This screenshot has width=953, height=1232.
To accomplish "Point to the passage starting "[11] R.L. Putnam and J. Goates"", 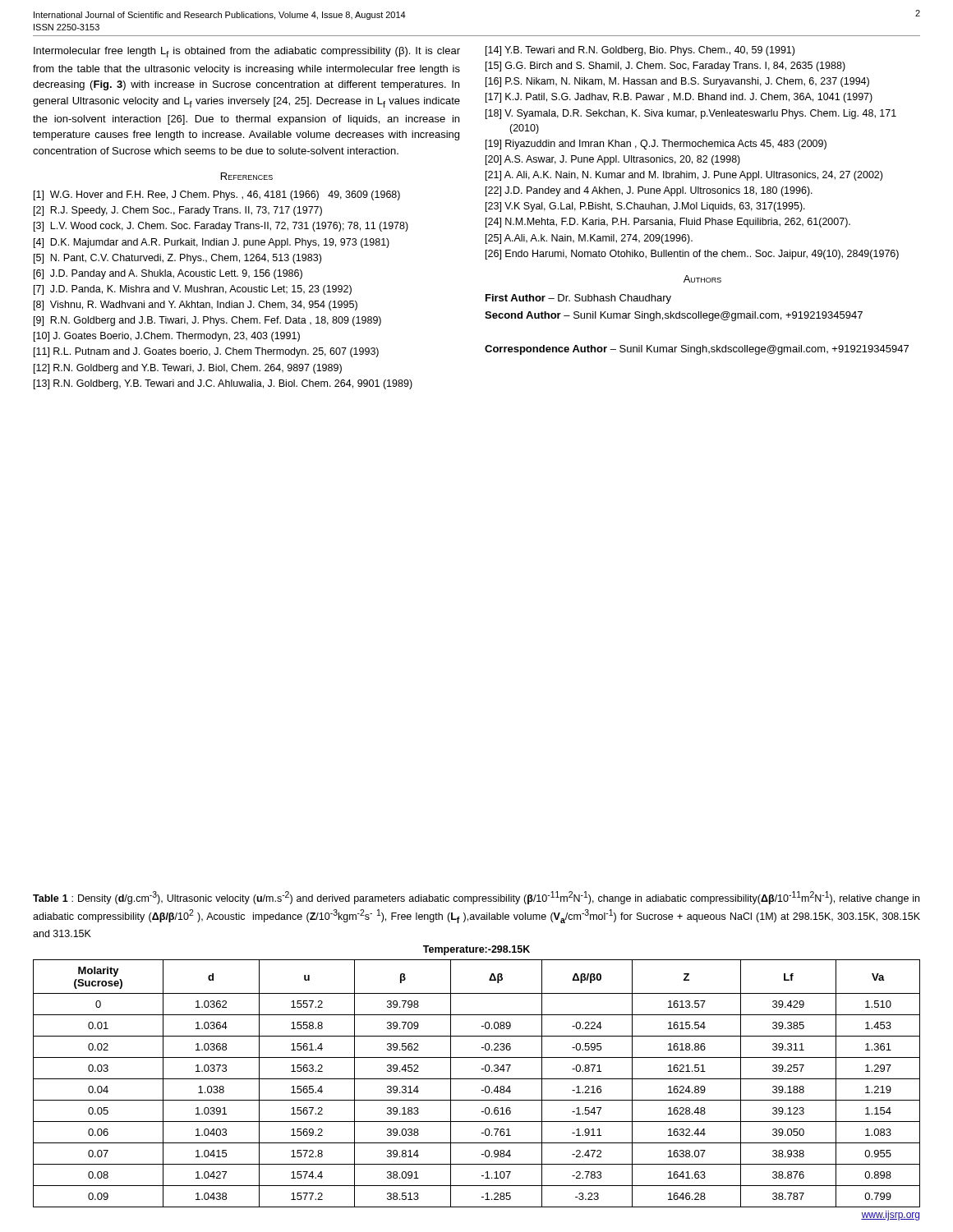I will pyautogui.click(x=206, y=352).
